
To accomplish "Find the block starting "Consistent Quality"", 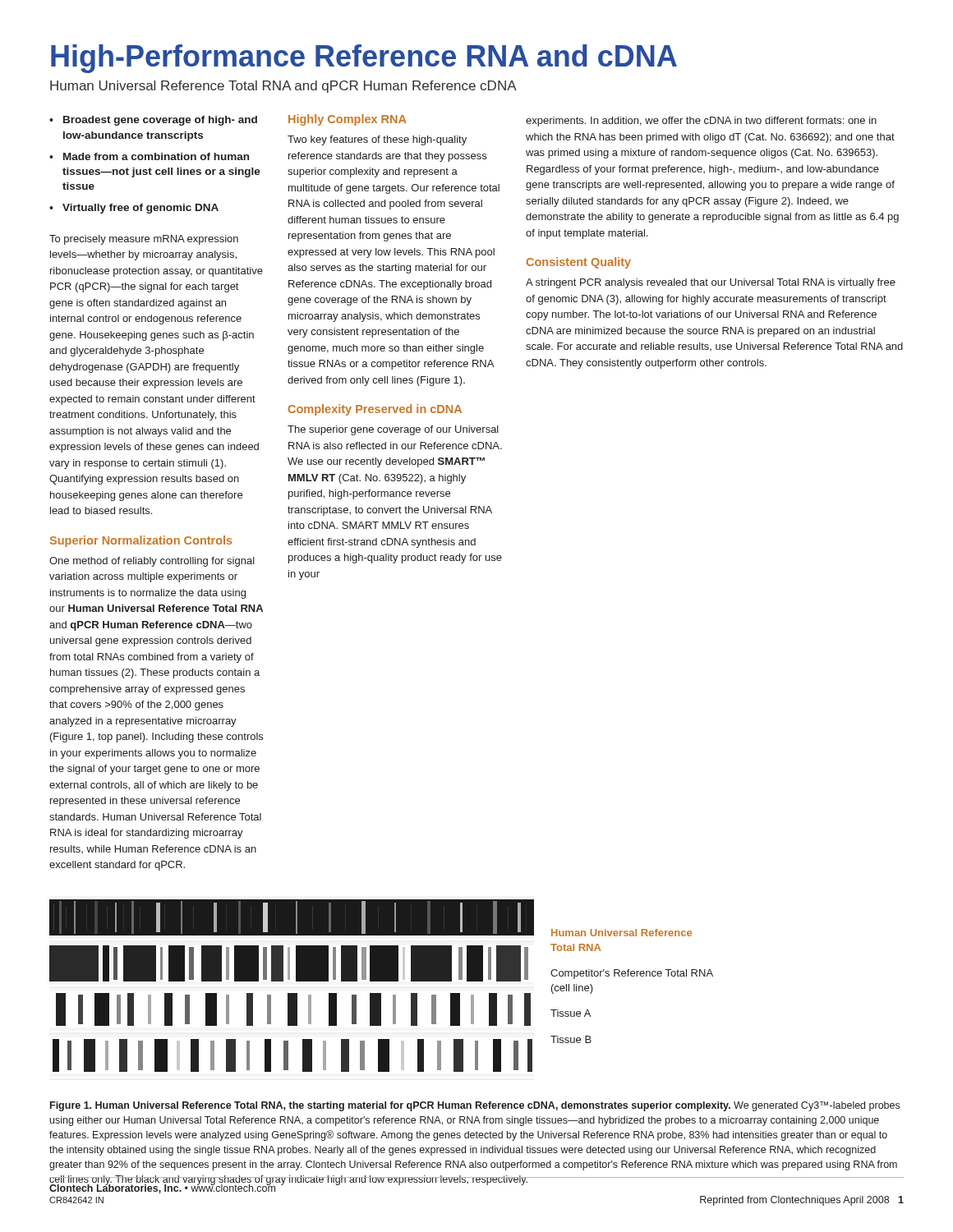I will pos(579,263).
